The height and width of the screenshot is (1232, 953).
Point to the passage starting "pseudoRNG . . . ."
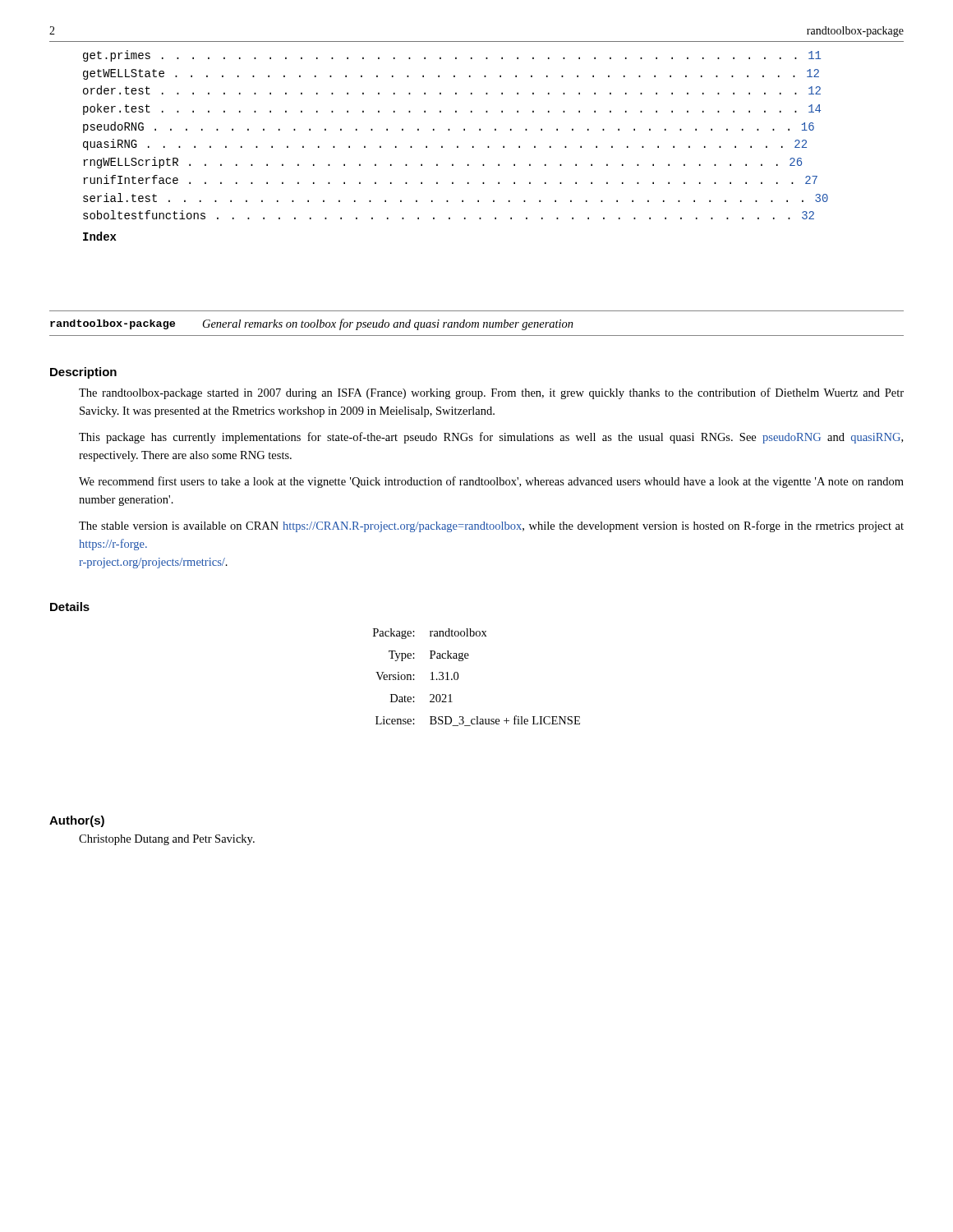pos(448,127)
